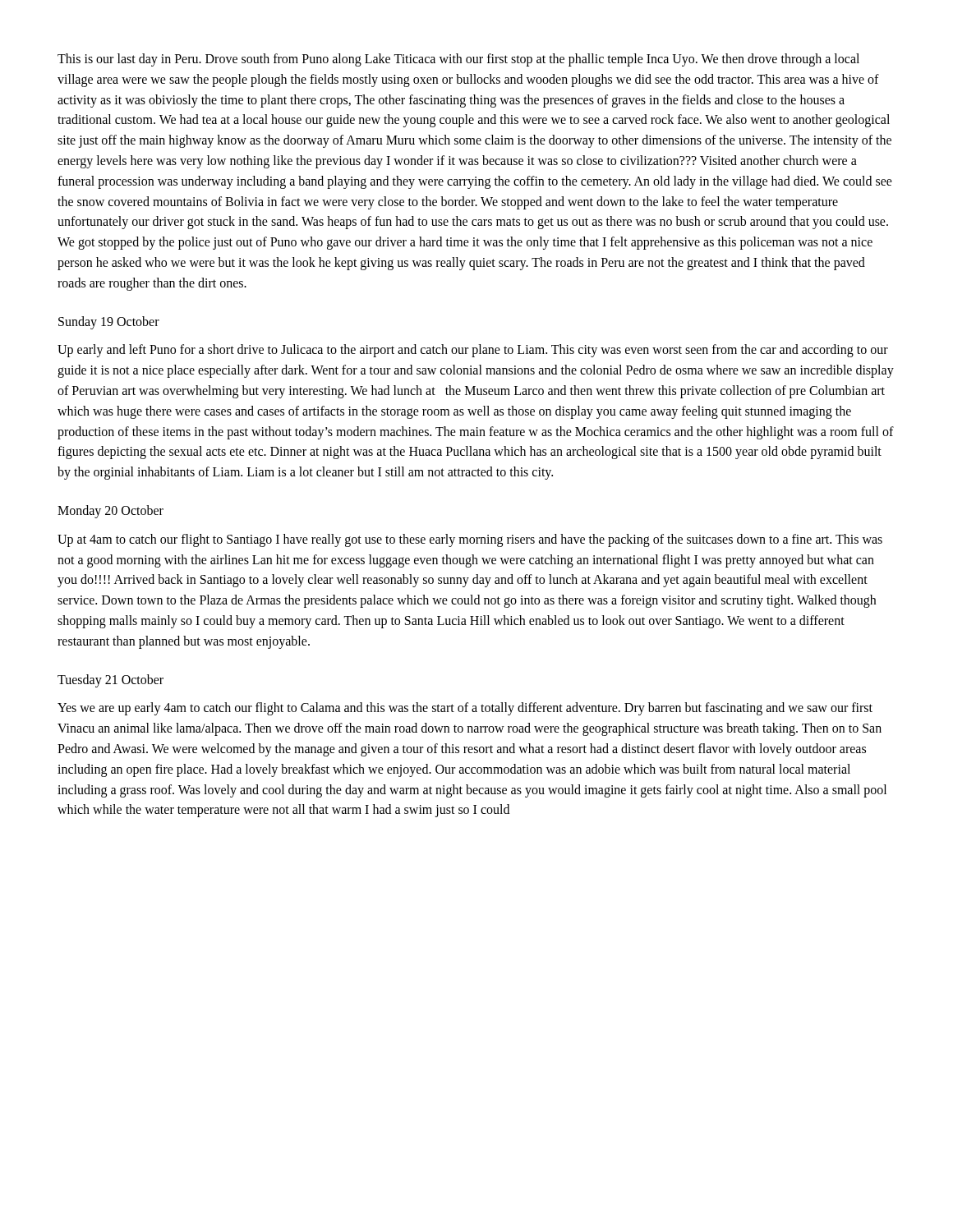953x1232 pixels.
Task: Click on the text block that says "Yes we are up early 4am to catch"
Action: [472, 759]
